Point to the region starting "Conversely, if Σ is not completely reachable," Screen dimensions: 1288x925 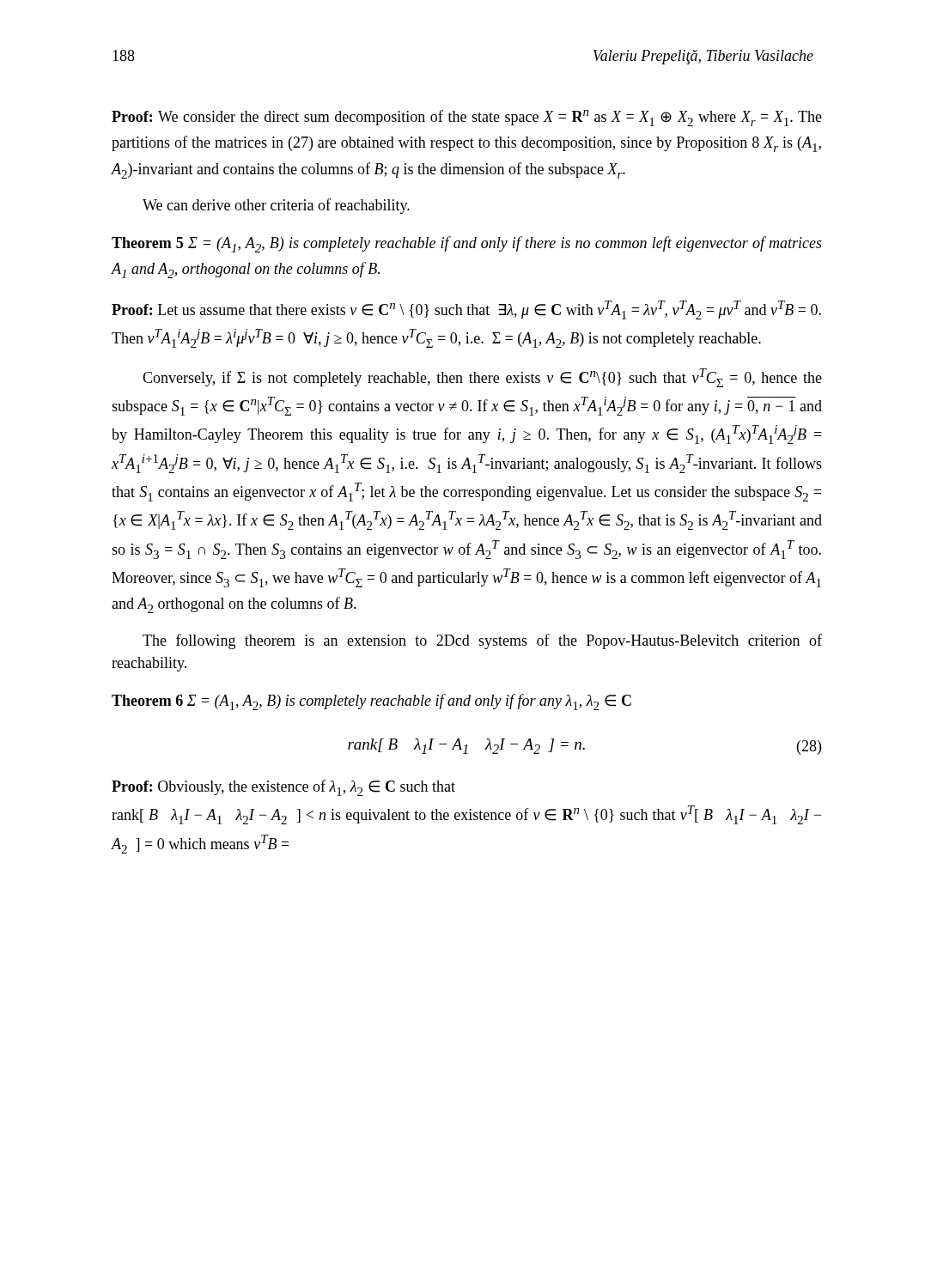pos(467,491)
